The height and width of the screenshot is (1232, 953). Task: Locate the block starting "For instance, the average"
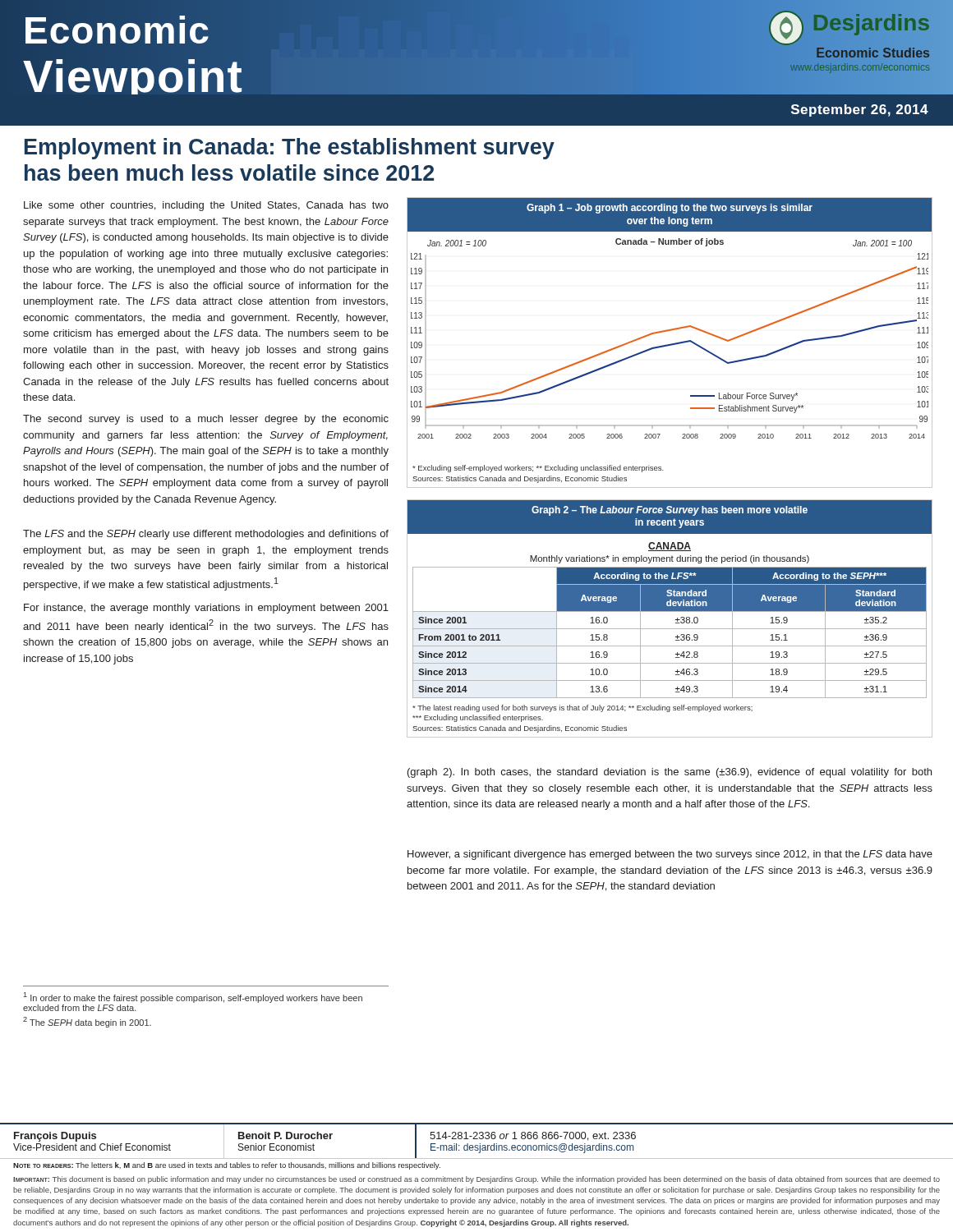point(206,633)
